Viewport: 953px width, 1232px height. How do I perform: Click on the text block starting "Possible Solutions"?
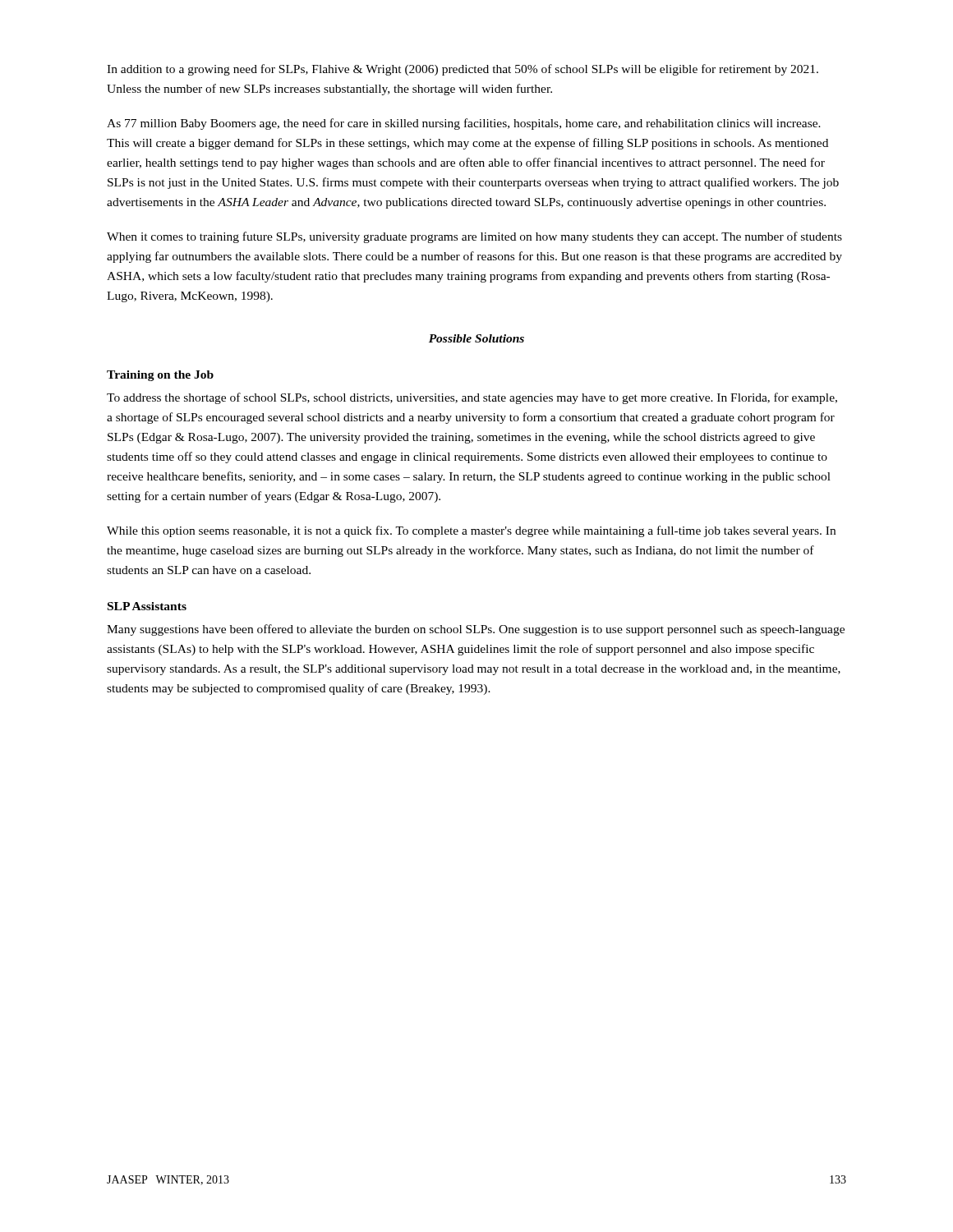[x=476, y=338]
